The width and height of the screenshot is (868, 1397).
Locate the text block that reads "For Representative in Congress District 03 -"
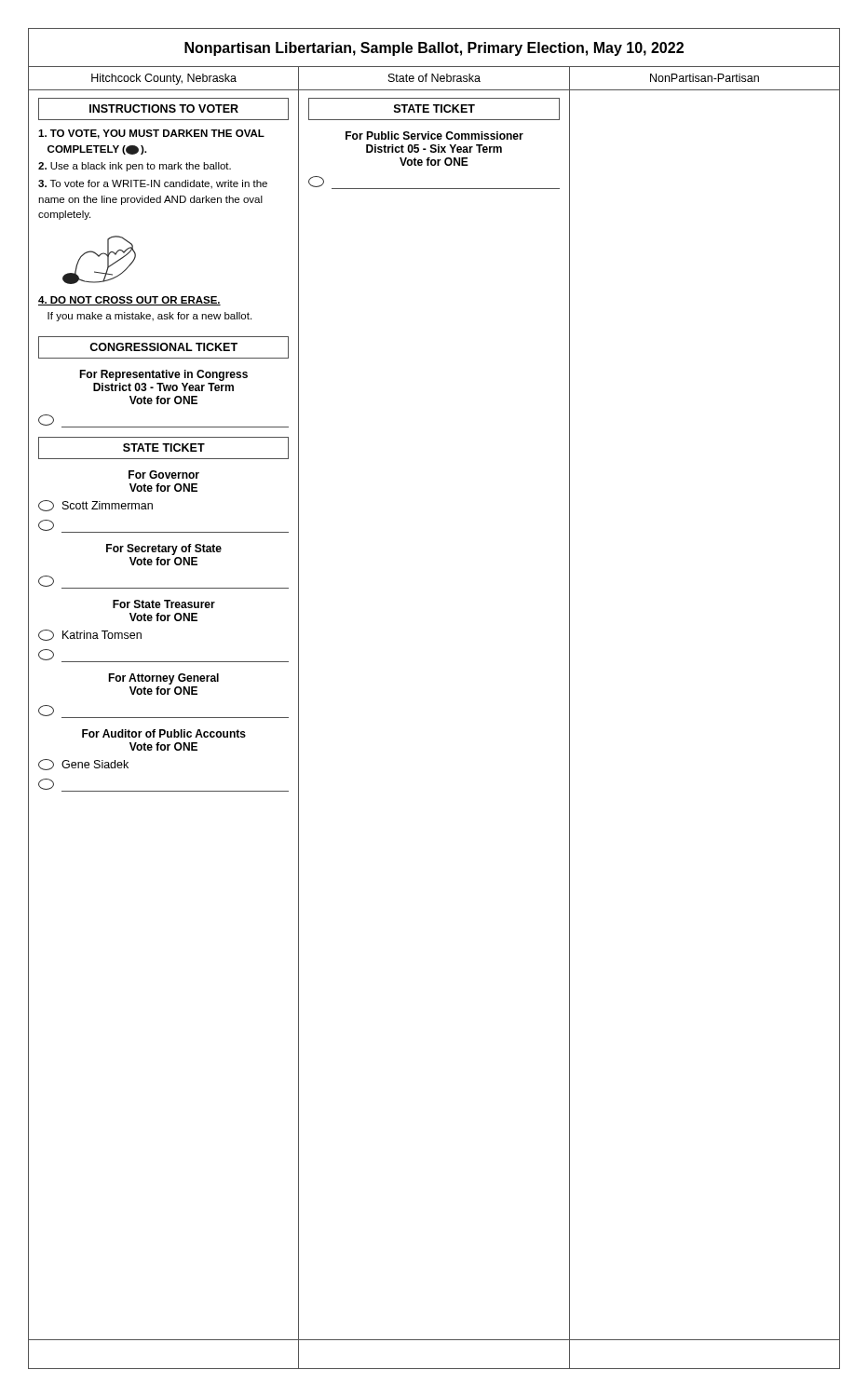(164, 388)
